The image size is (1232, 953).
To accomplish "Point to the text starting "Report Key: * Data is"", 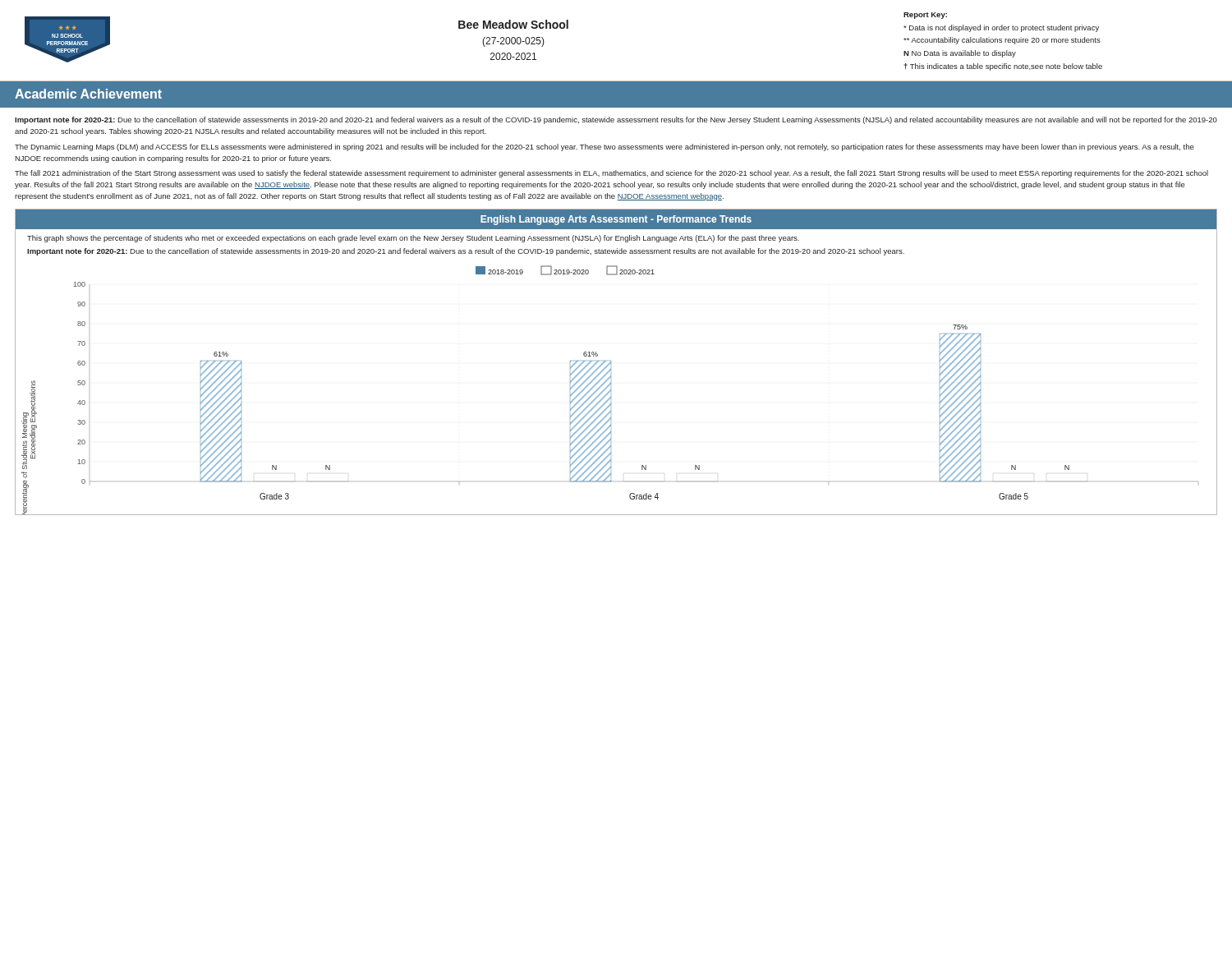I will point(1003,40).
